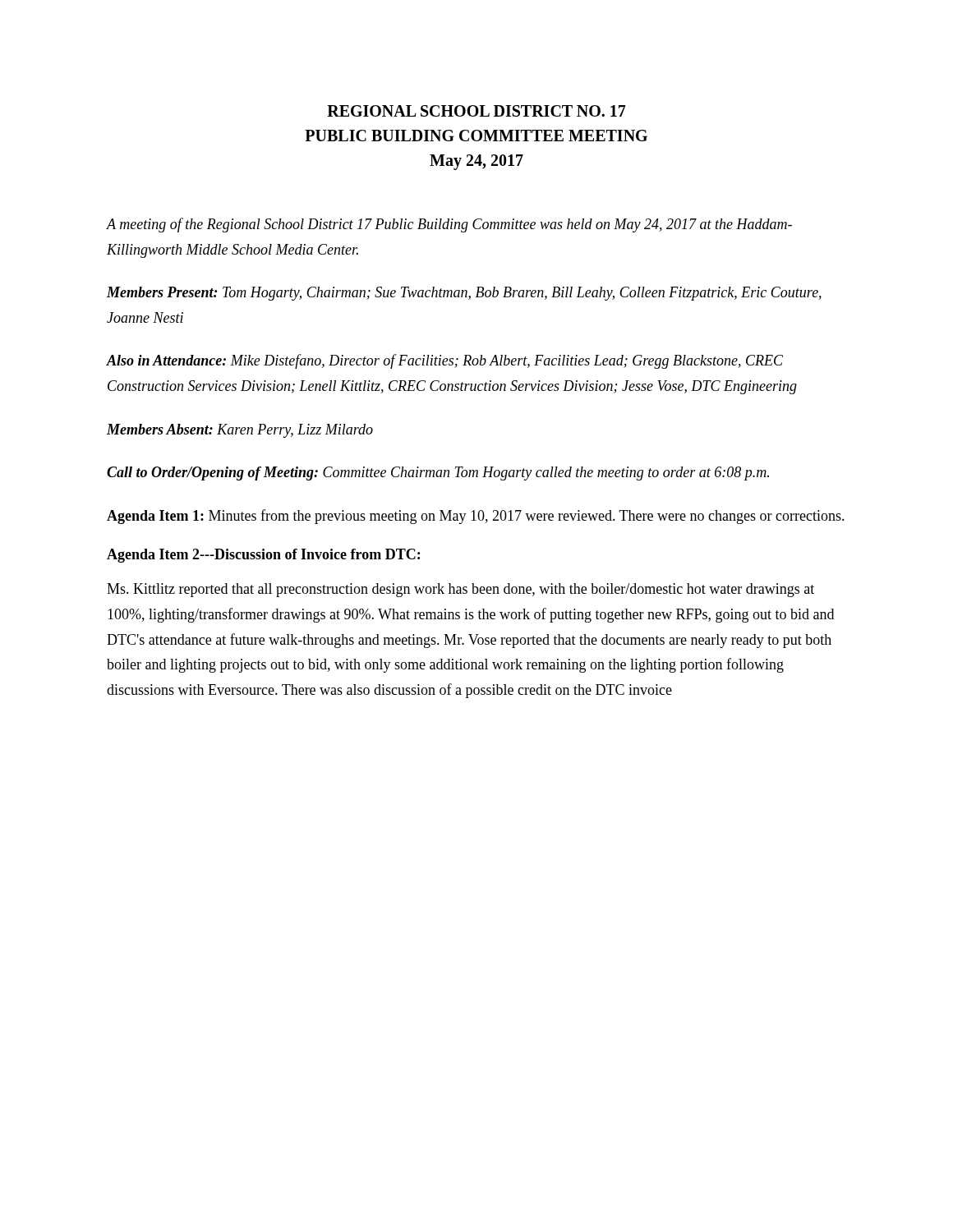
Task: Point to the passage starting "Members Present: Tom Hogarty, Chairman; Sue"
Action: 464,305
